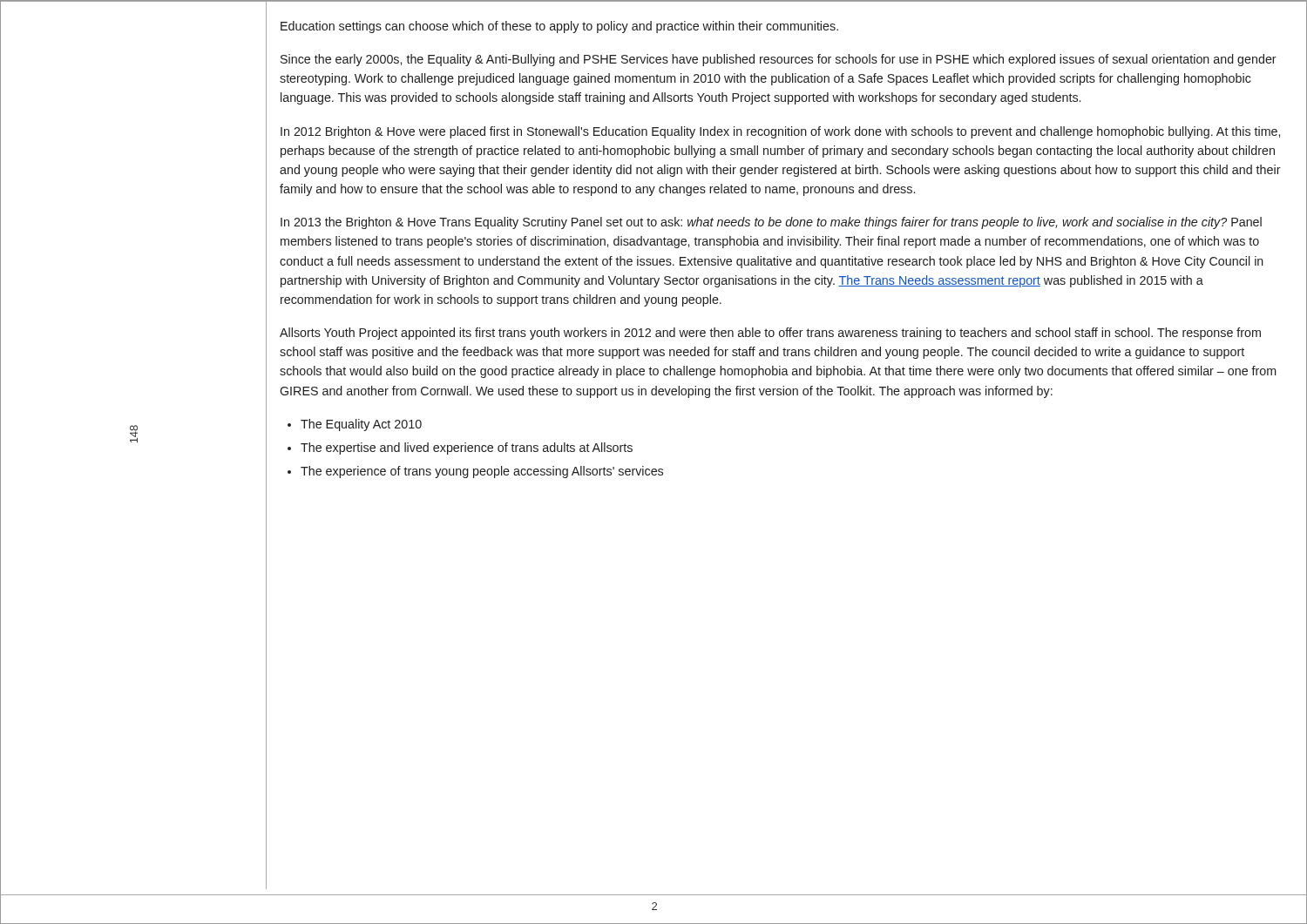Point to the block beginning "In 2013 the Brighton & Hove Trans"
This screenshot has width=1307, height=924.
click(x=784, y=261)
